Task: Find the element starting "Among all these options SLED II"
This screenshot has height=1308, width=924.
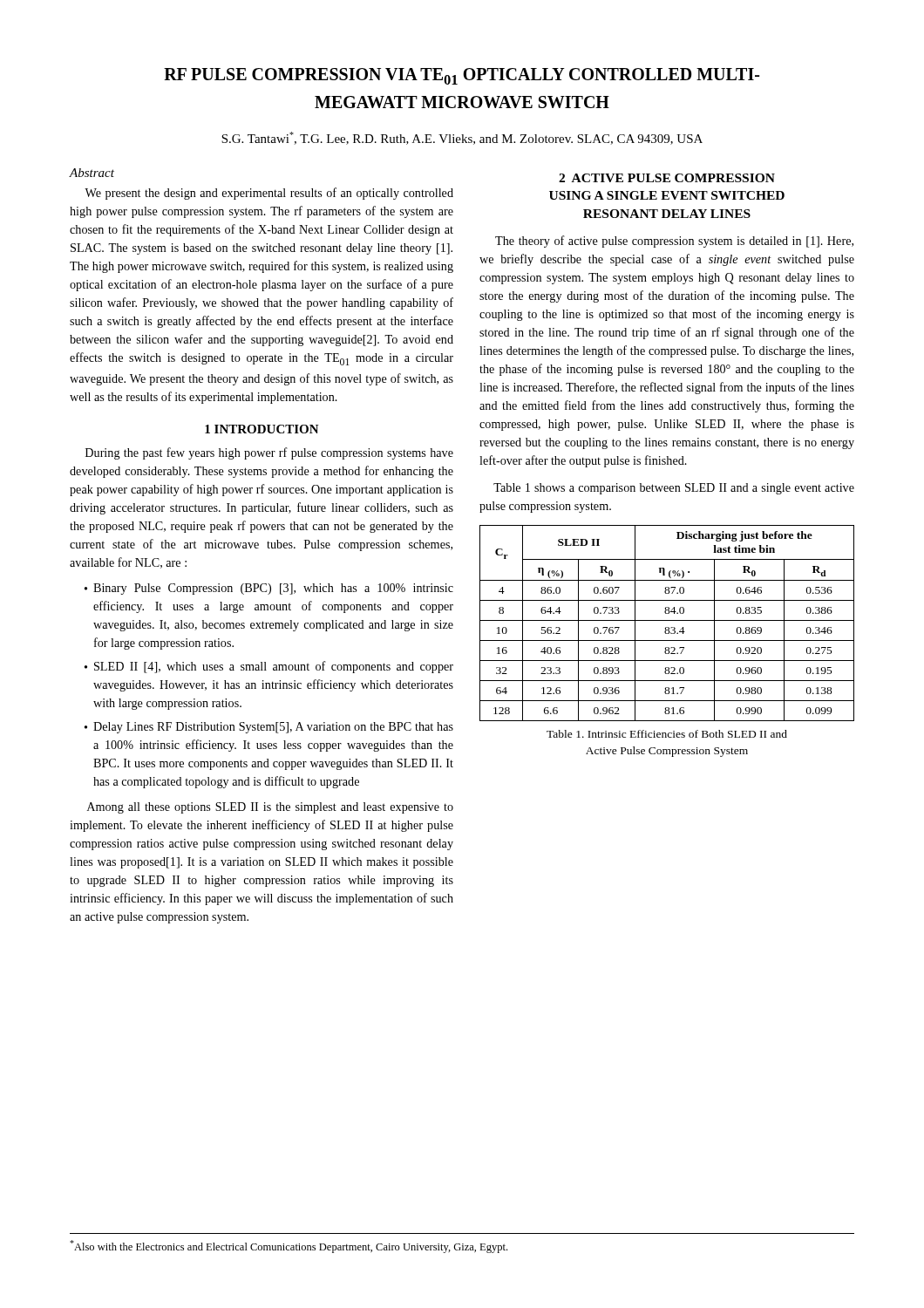Action: (262, 862)
